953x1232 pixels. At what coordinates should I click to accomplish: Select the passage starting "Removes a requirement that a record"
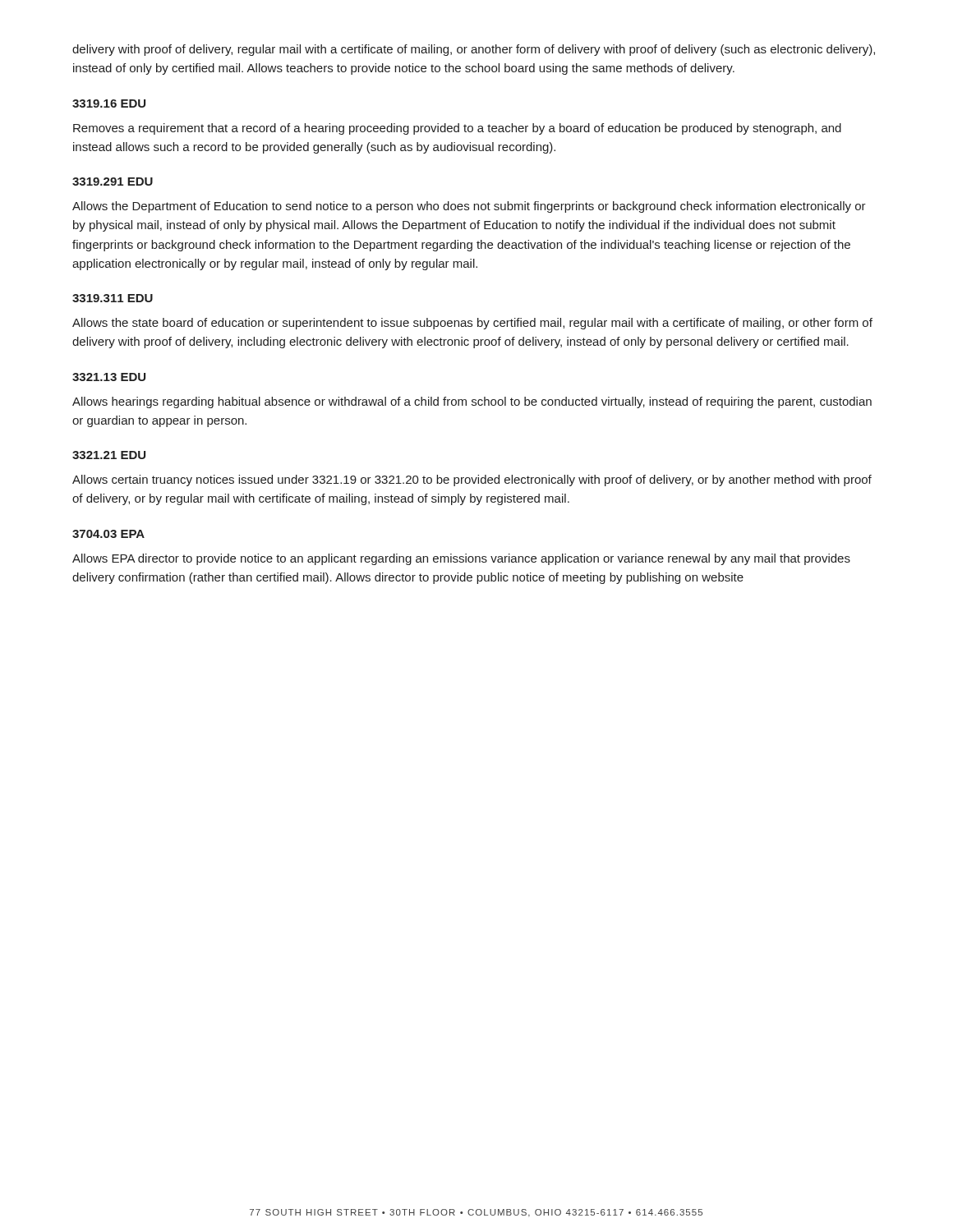click(457, 137)
